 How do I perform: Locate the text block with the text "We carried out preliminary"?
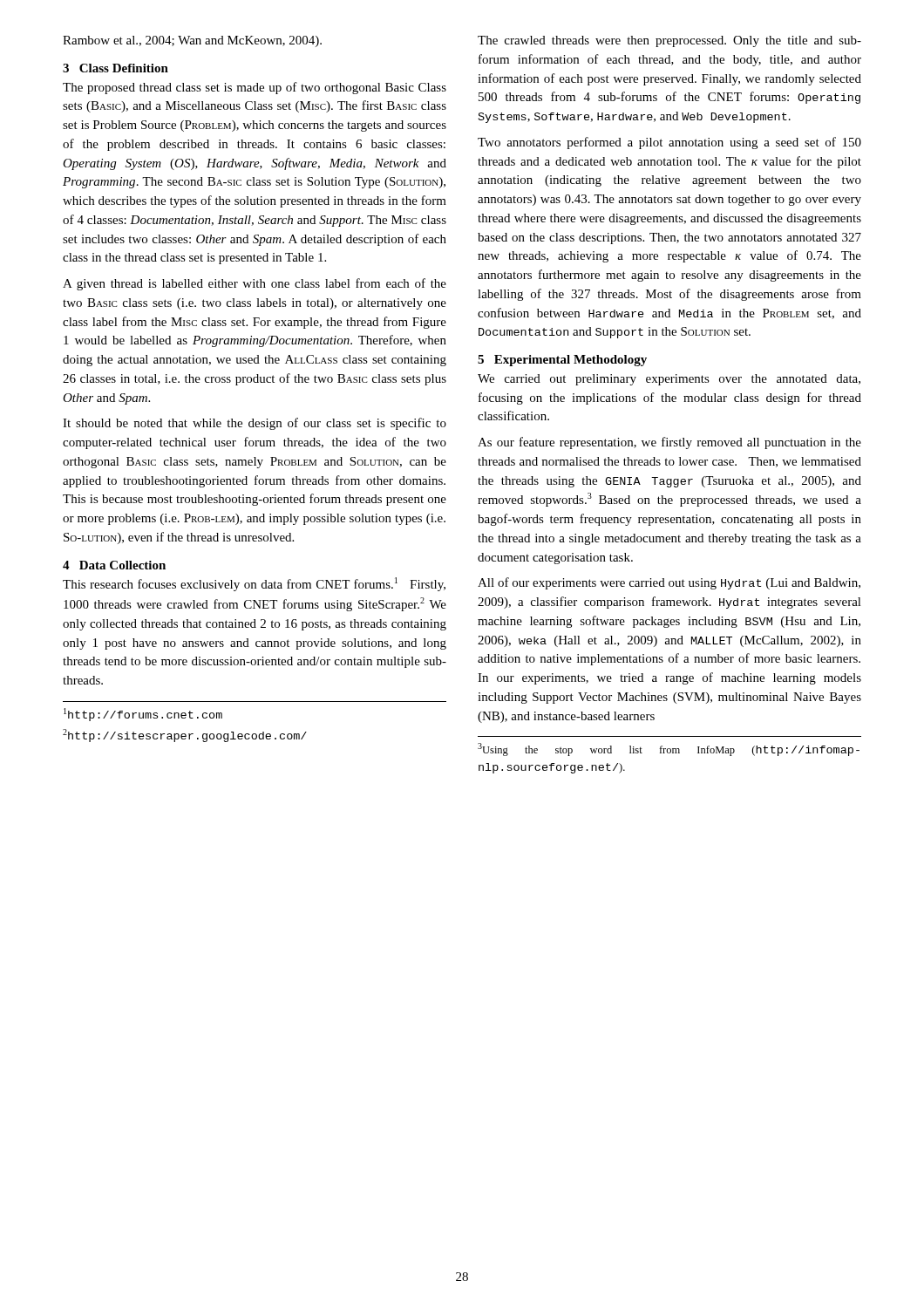tap(669, 548)
